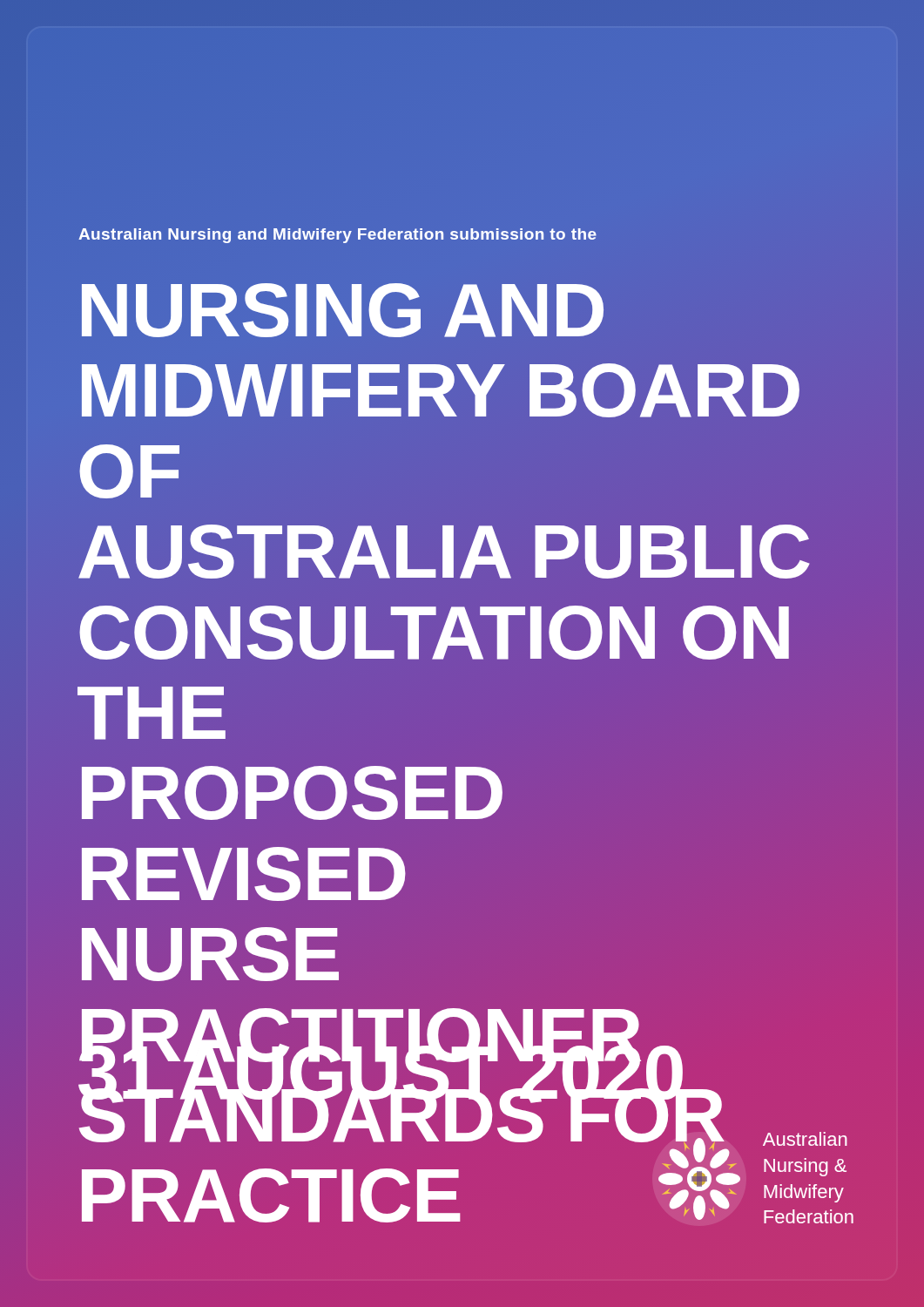Screen dimensions: 1307x924
Task: Find the logo
Action: [753, 1179]
